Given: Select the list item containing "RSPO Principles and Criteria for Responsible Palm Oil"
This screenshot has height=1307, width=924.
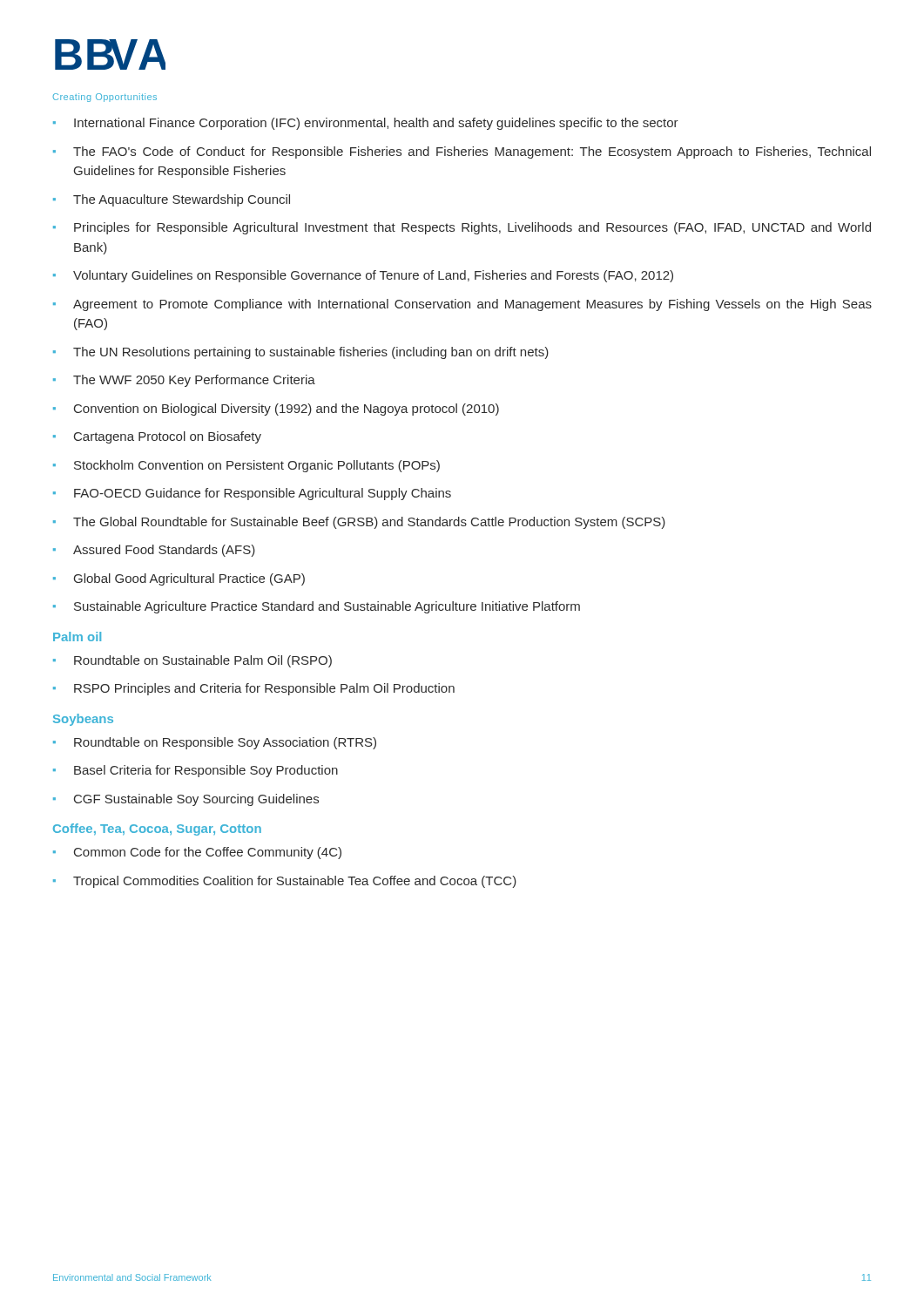Looking at the screenshot, I should pos(462,689).
